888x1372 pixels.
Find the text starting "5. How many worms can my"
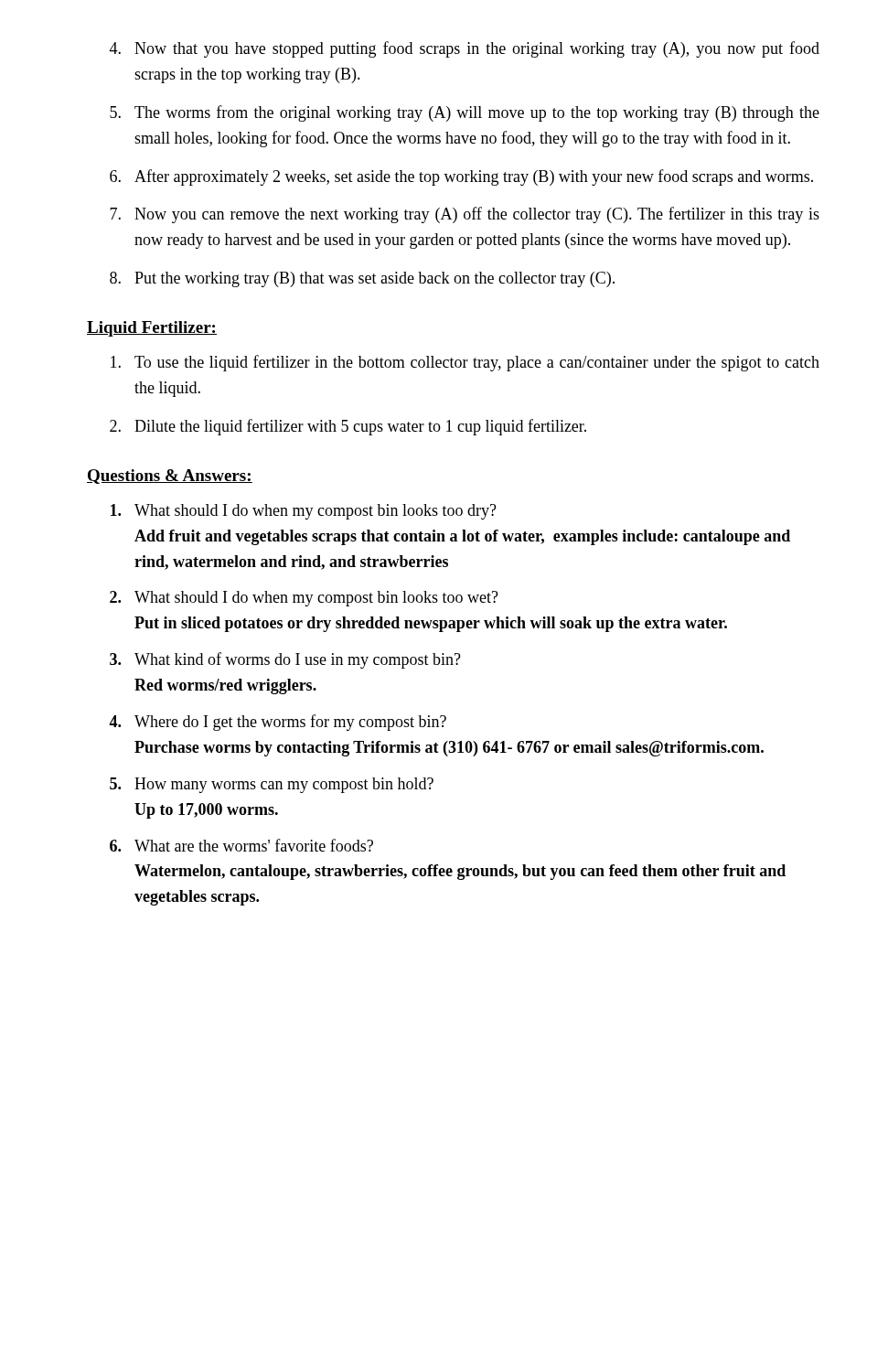[x=272, y=785]
